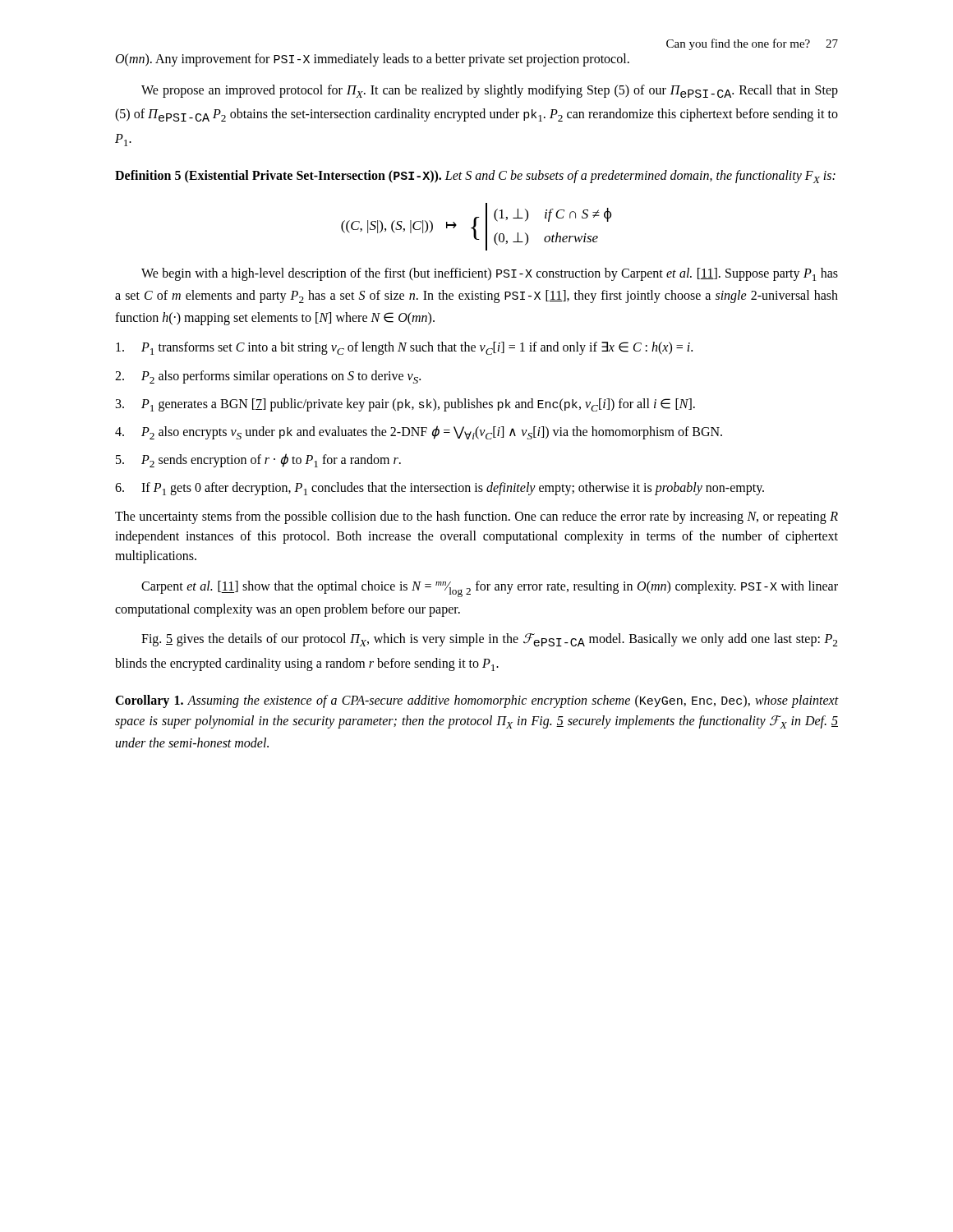Point to the element starting "((C, |S|), (S, |C|)) ↦ { (1, ⊥)"
This screenshot has width=953, height=1232.
[x=476, y=227]
